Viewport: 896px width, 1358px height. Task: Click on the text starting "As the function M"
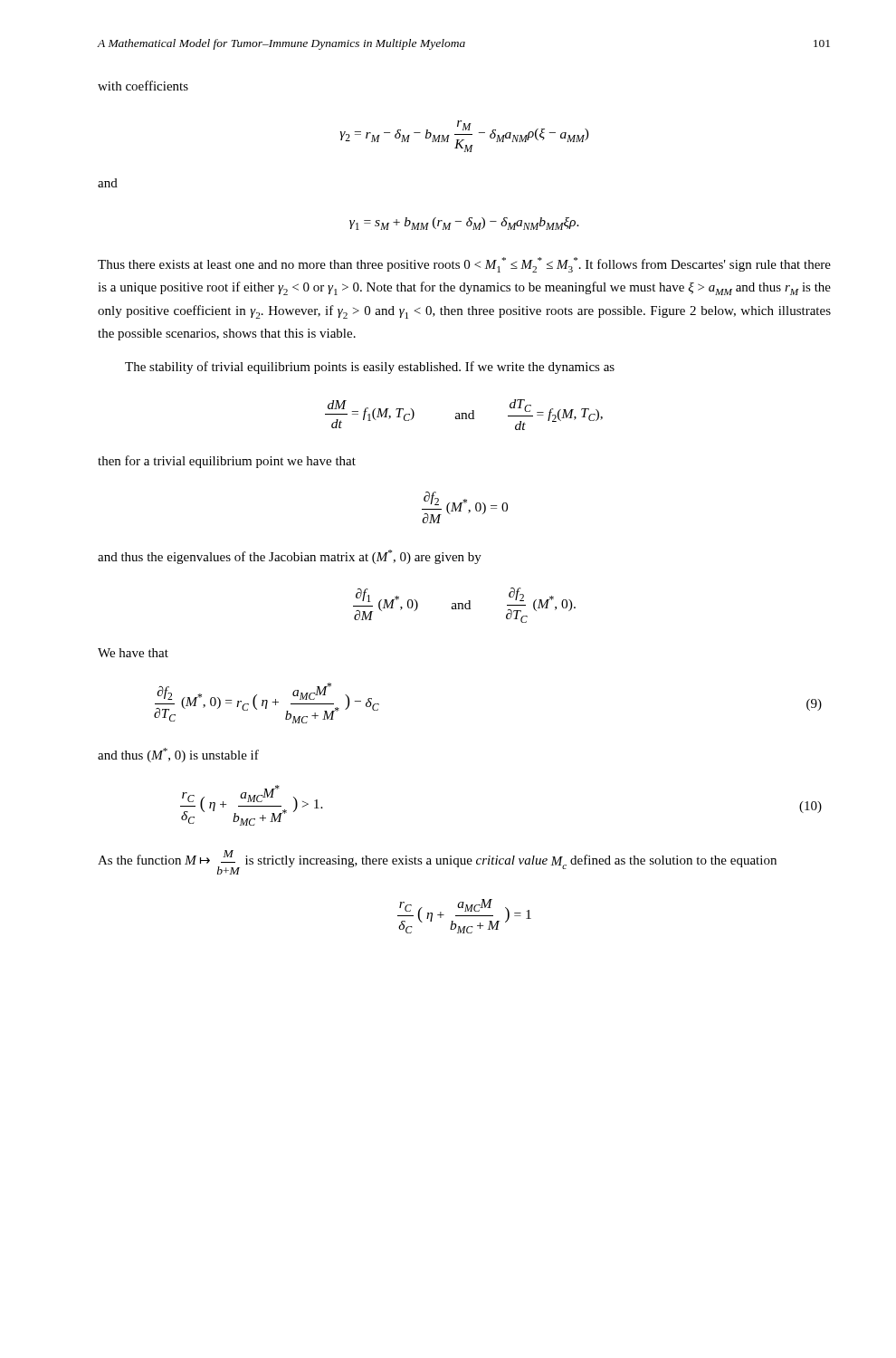pos(437,862)
